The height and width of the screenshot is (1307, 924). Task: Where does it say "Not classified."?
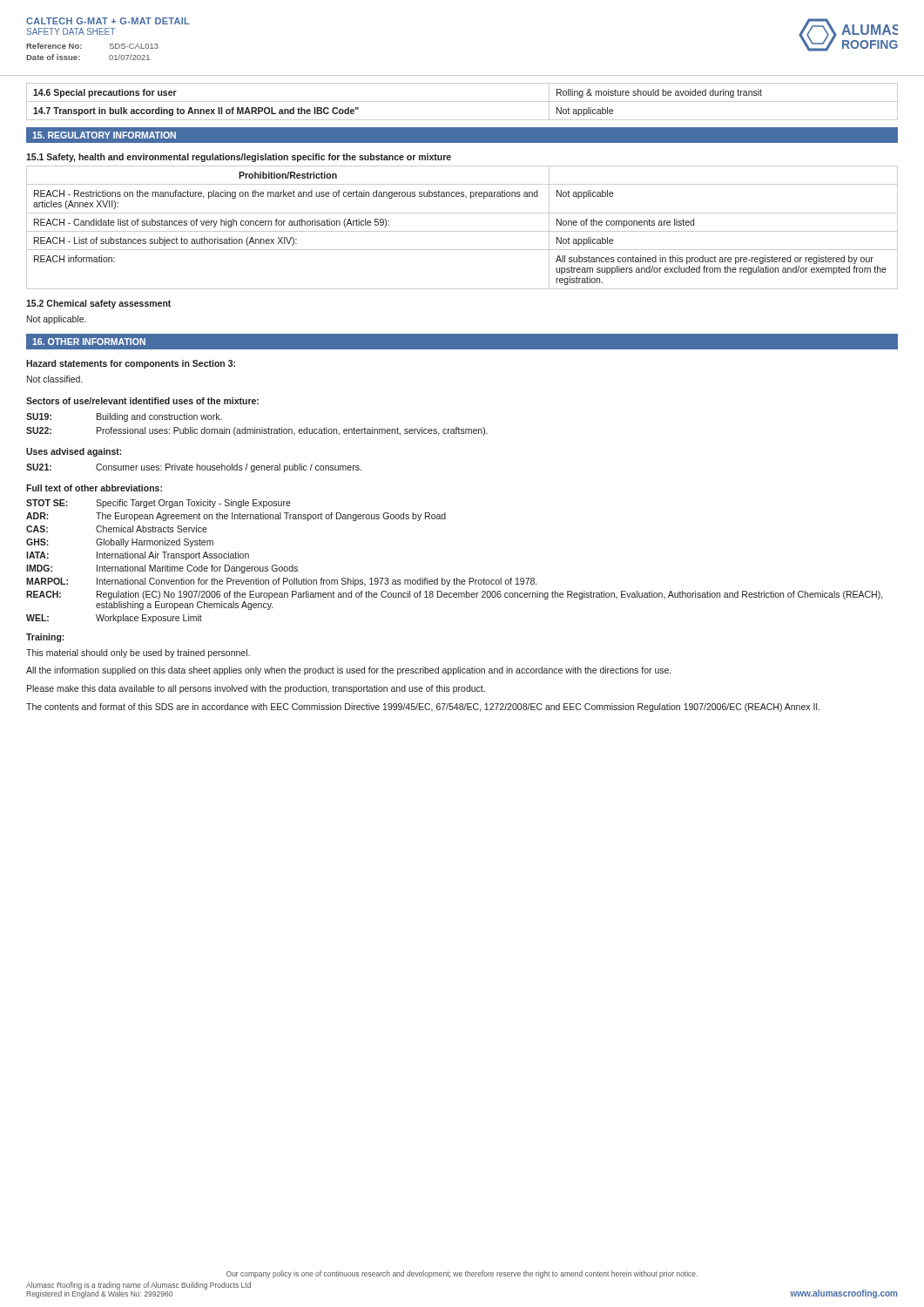pyautogui.click(x=55, y=379)
